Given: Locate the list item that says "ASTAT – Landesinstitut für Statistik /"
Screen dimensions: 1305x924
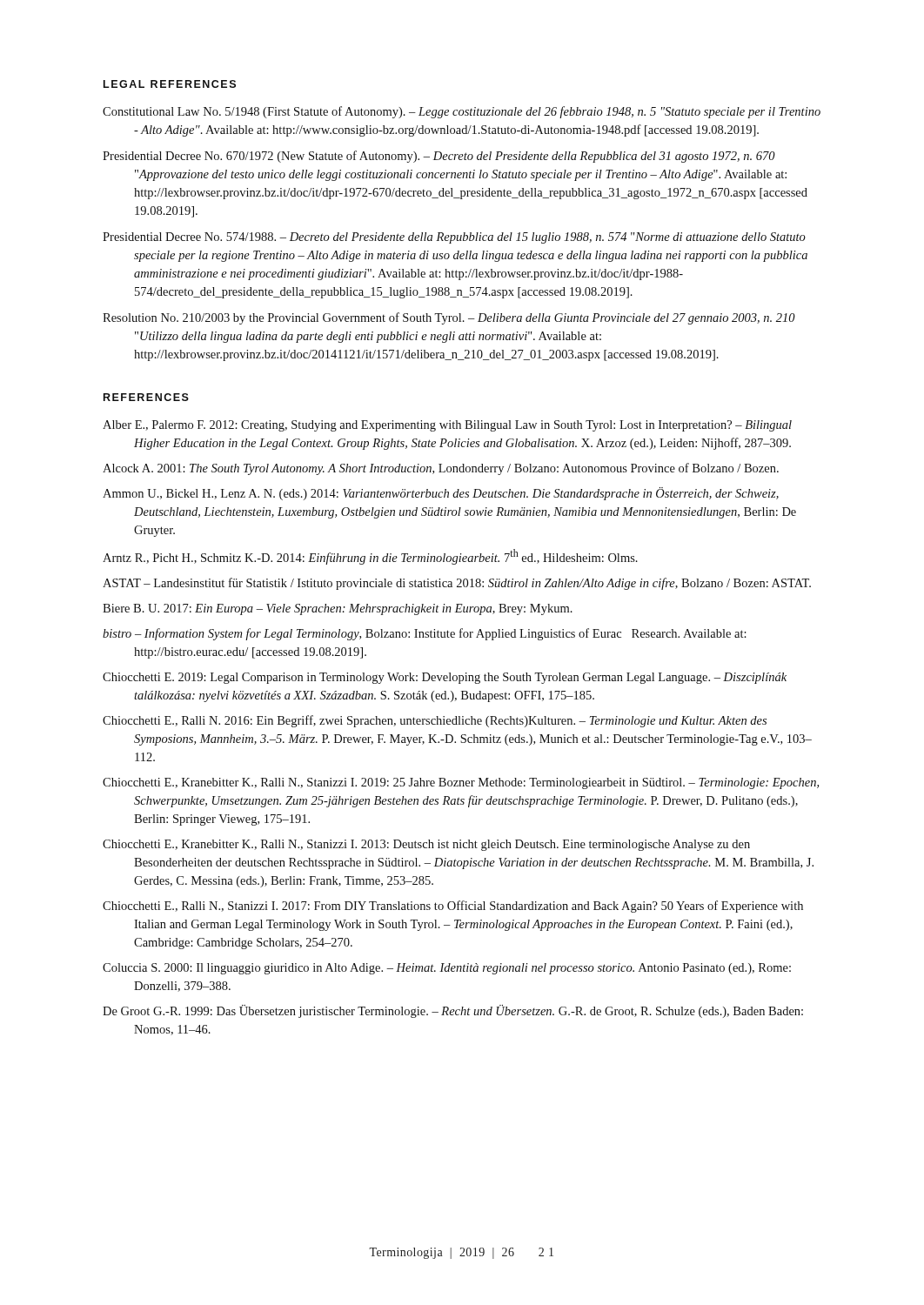Looking at the screenshot, I should click(x=457, y=583).
